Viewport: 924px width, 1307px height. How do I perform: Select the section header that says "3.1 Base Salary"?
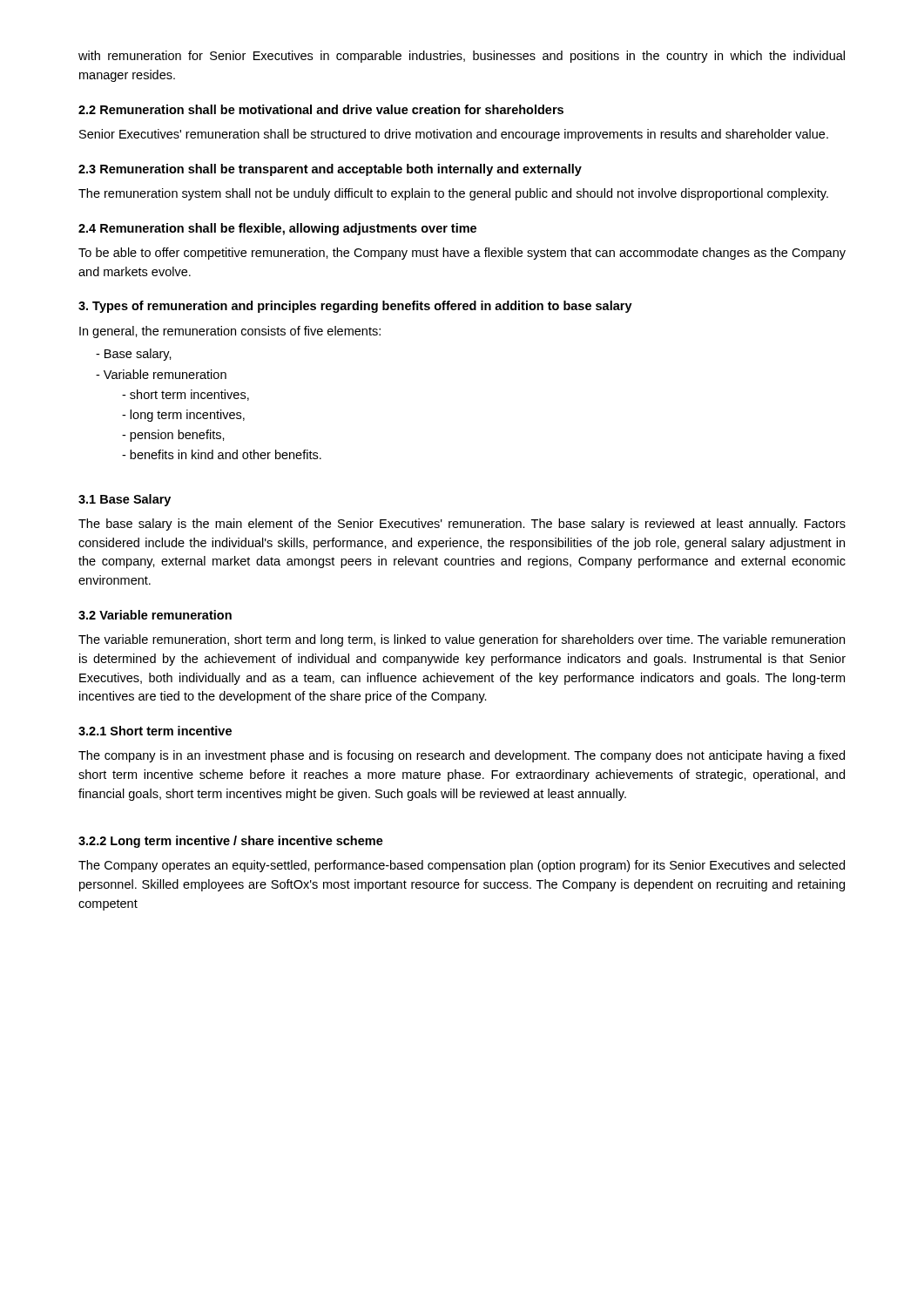coord(125,499)
